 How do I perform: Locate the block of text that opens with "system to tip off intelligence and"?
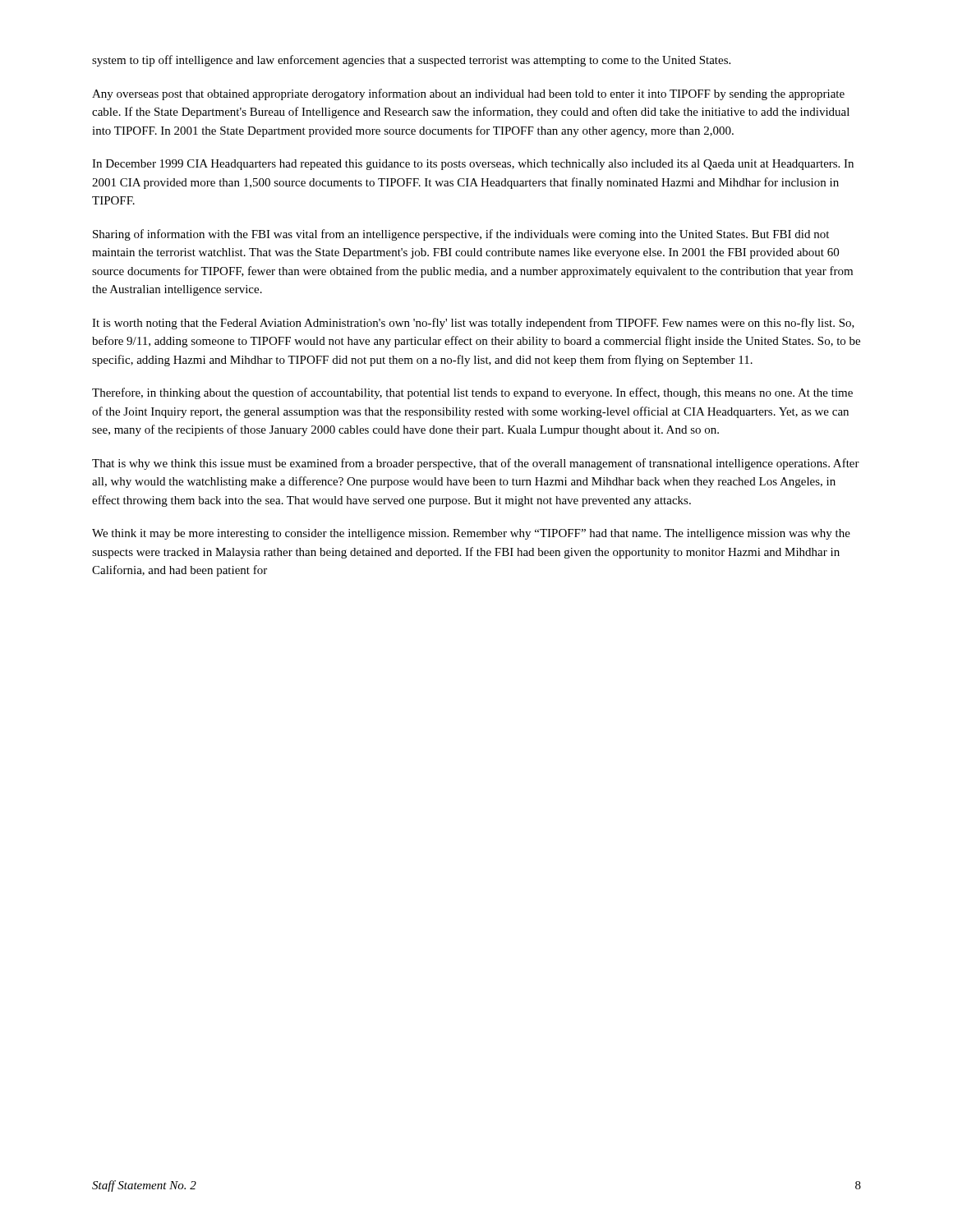(x=412, y=60)
